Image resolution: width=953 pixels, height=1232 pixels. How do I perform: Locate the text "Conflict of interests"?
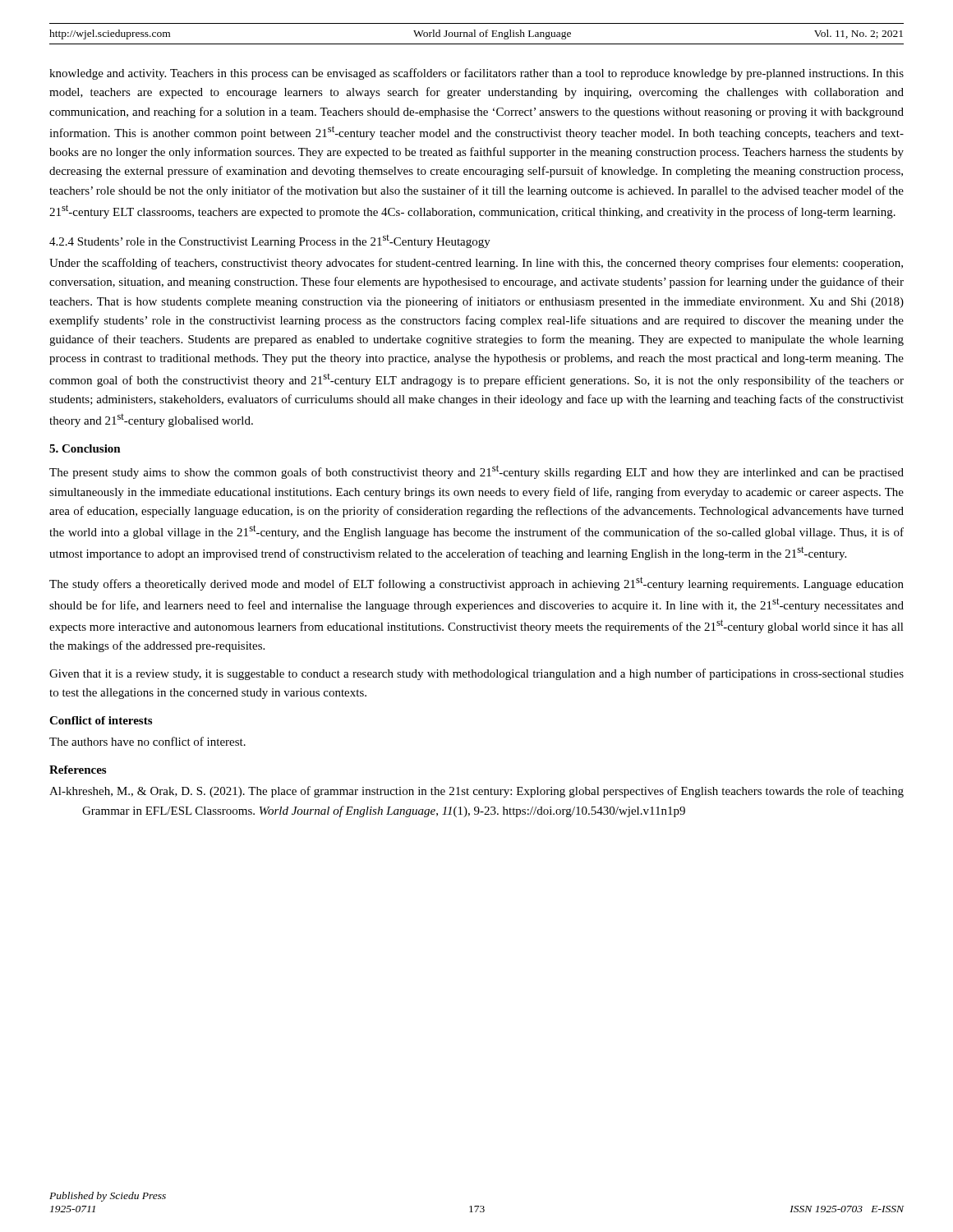[x=101, y=720]
